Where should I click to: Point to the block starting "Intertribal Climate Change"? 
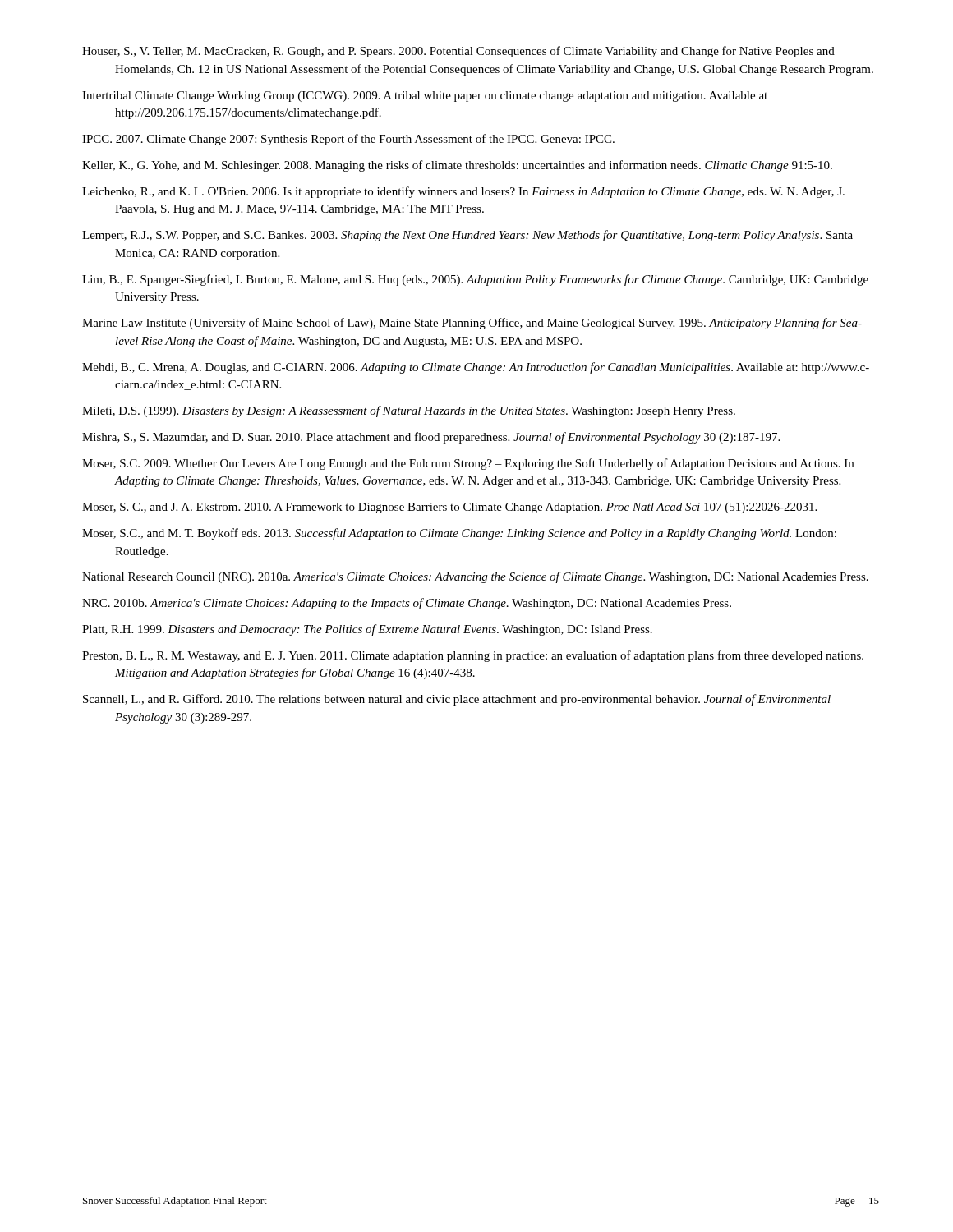click(x=425, y=104)
